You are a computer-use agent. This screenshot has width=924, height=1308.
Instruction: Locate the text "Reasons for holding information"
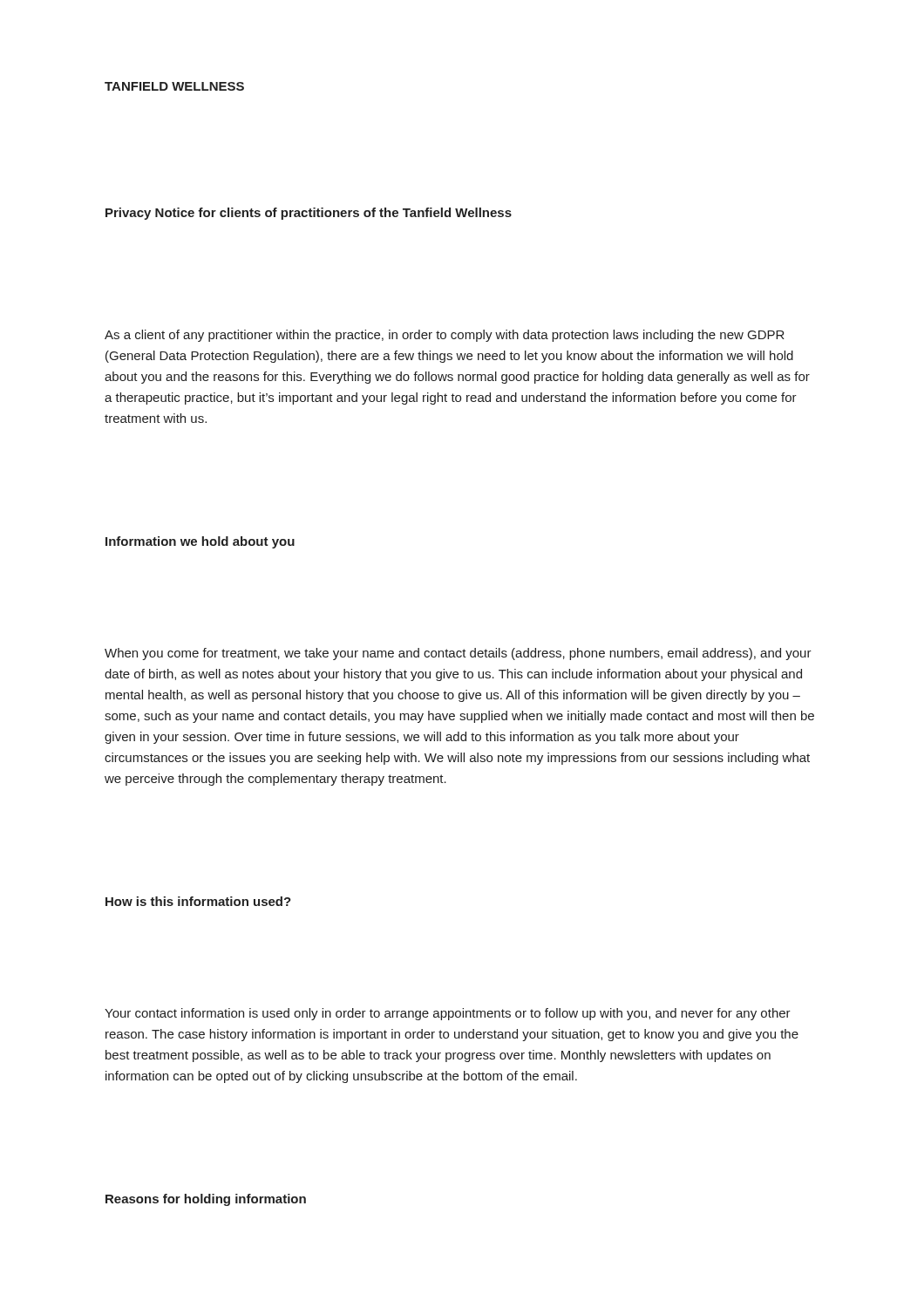(x=206, y=1199)
